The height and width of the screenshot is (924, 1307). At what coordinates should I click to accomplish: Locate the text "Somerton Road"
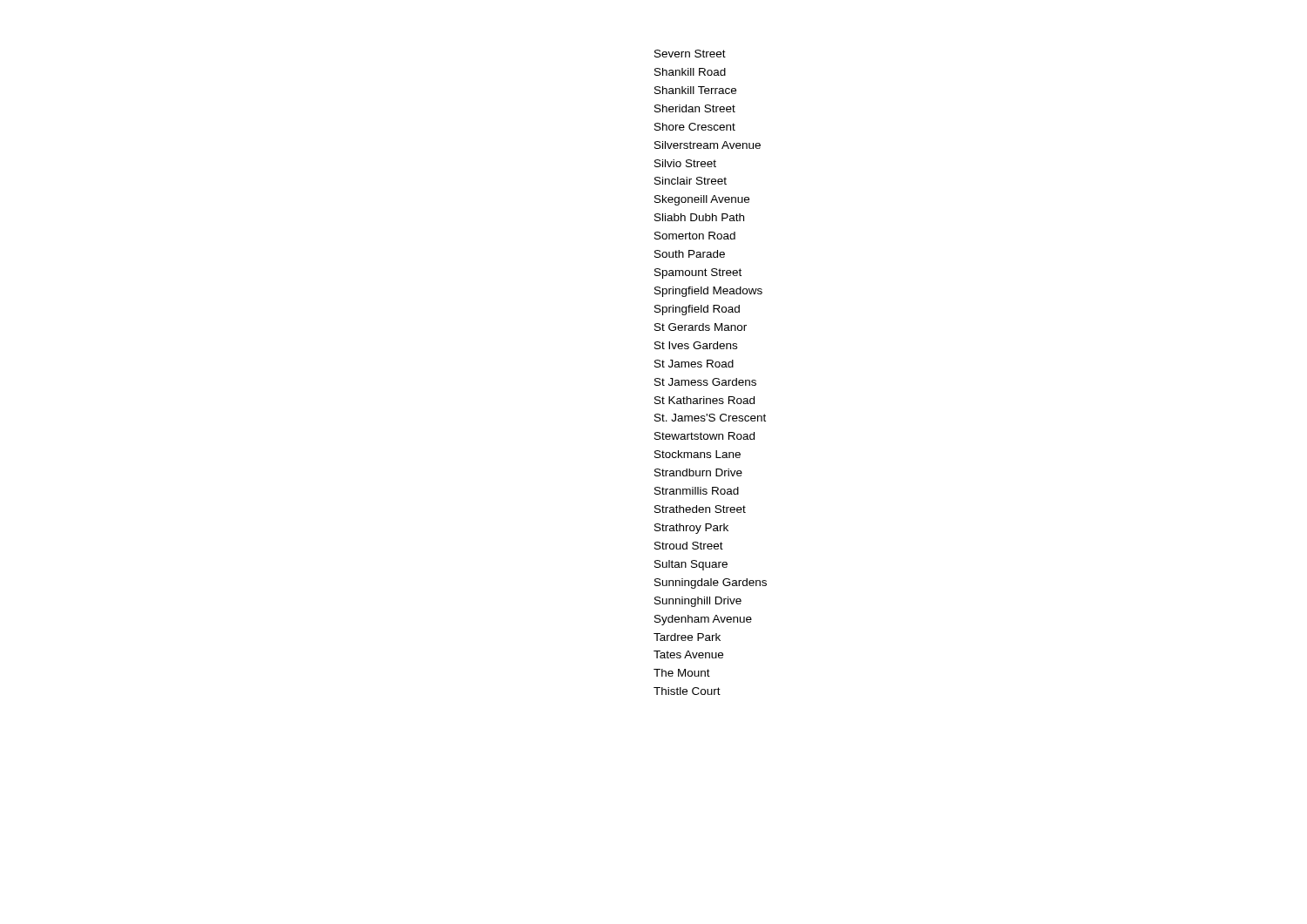[x=695, y=236]
